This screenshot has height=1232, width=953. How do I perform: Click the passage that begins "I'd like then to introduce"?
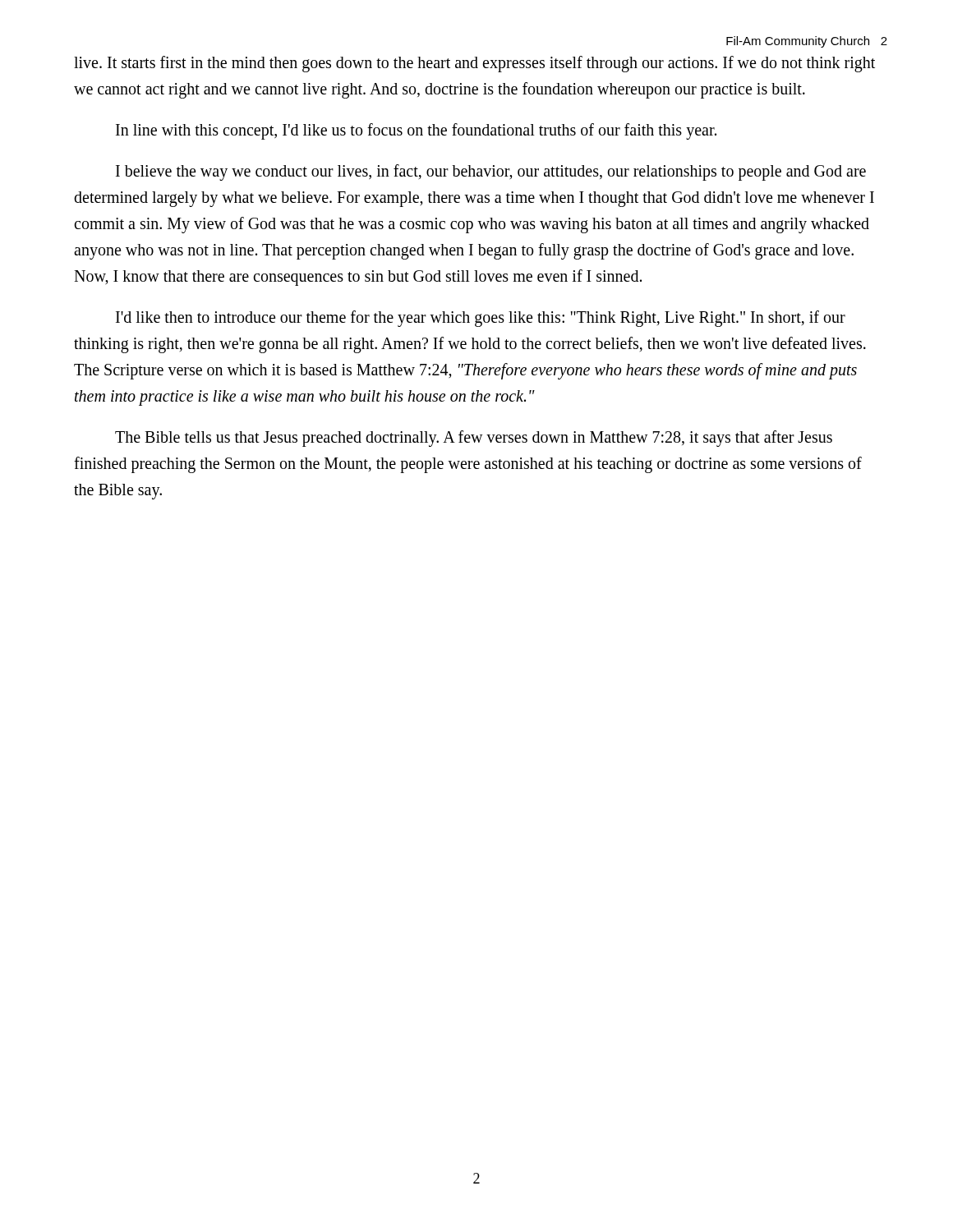click(x=476, y=356)
